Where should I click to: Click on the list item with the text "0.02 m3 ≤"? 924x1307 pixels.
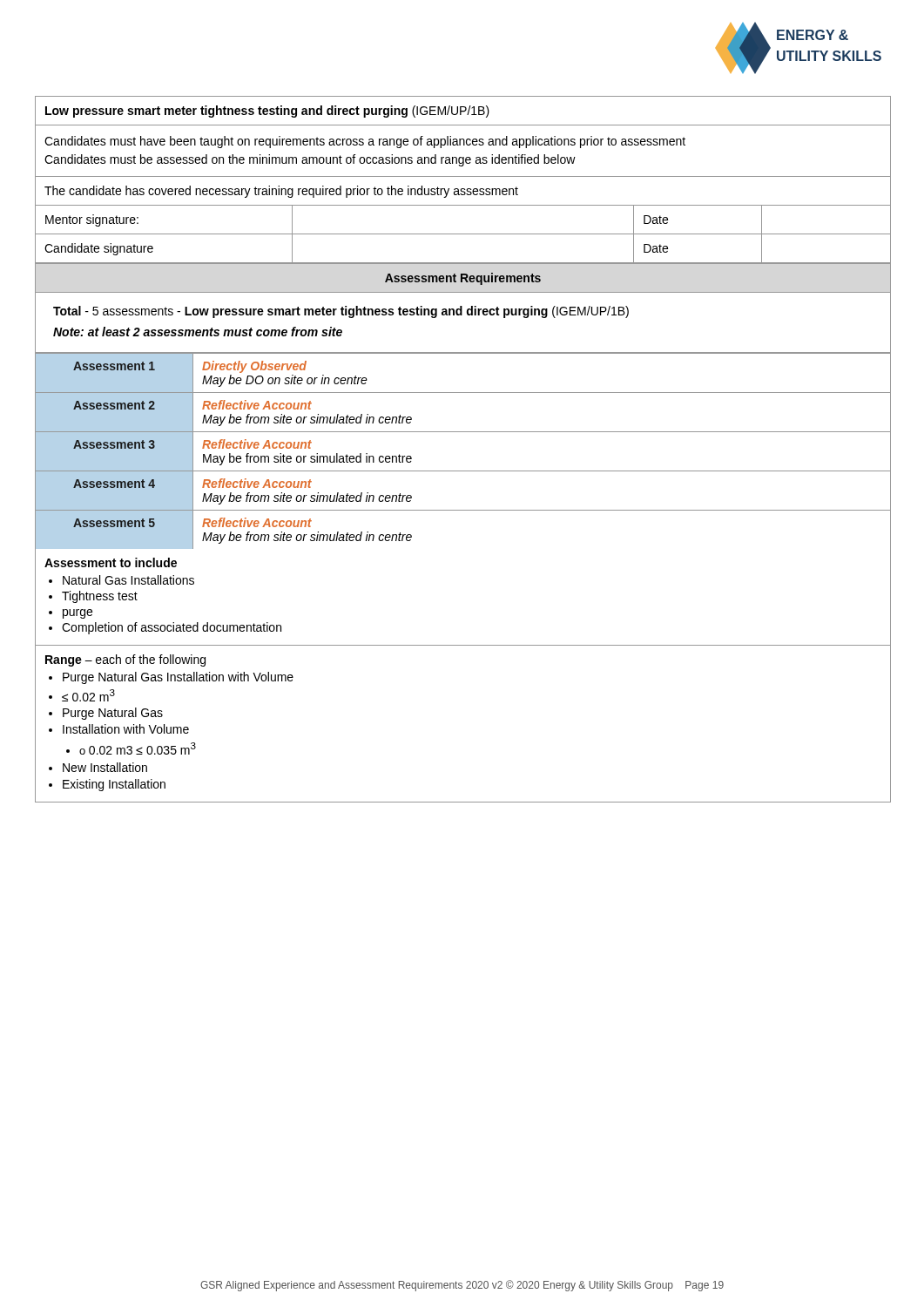pos(142,749)
